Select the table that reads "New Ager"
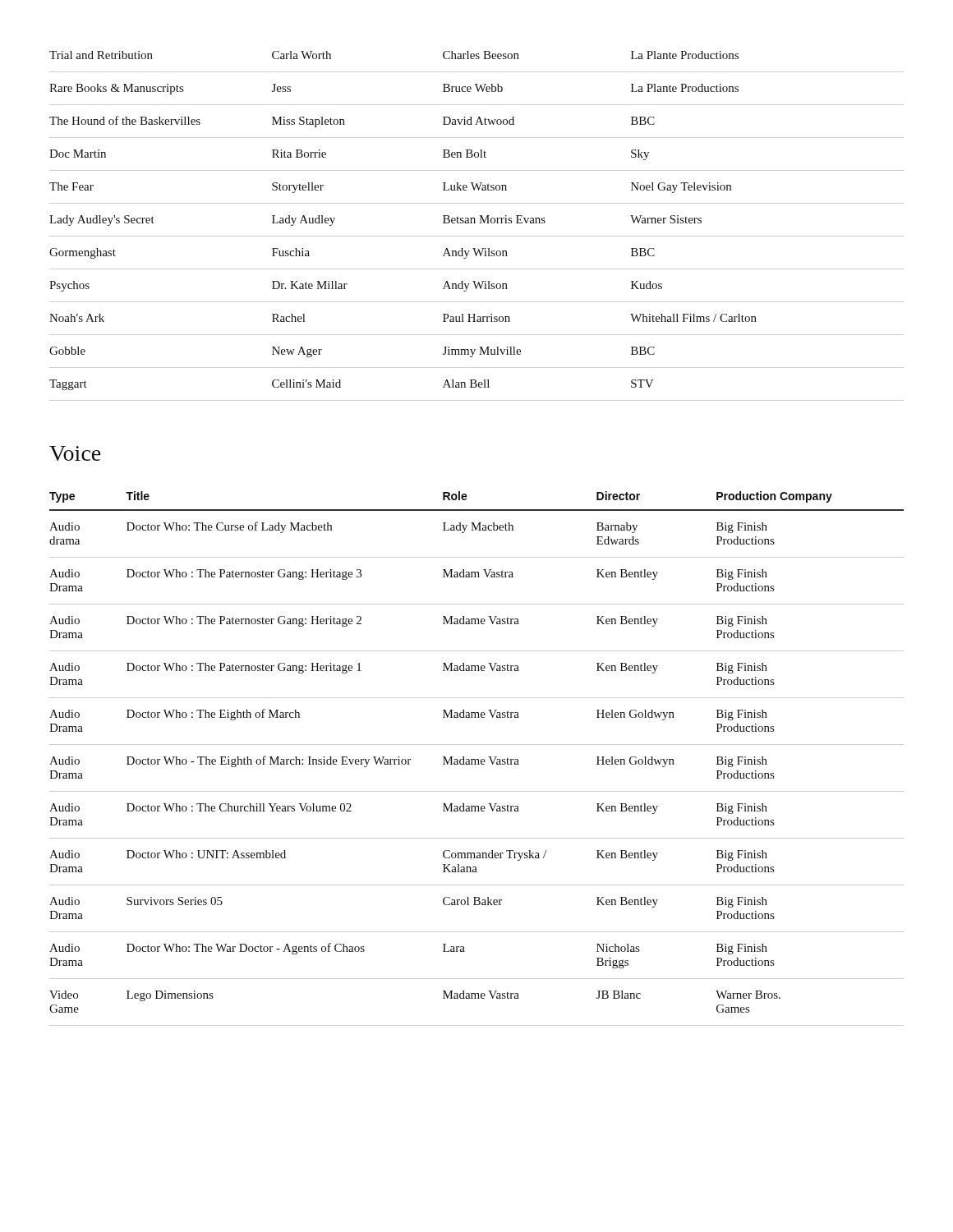Viewport: 953px width, 1232px height. [476, 220]
